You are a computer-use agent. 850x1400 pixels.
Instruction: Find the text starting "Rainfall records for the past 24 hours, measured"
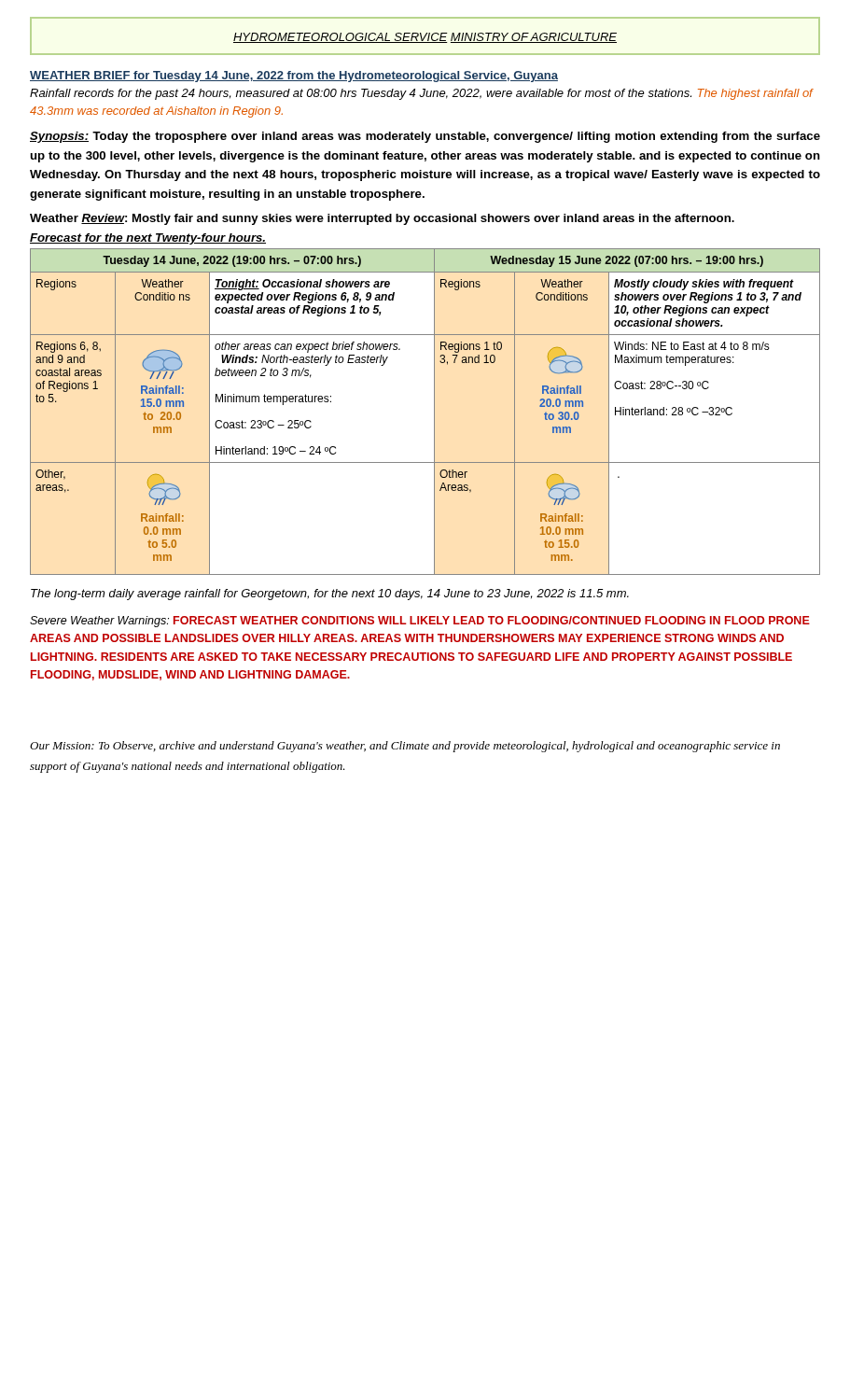421,102
